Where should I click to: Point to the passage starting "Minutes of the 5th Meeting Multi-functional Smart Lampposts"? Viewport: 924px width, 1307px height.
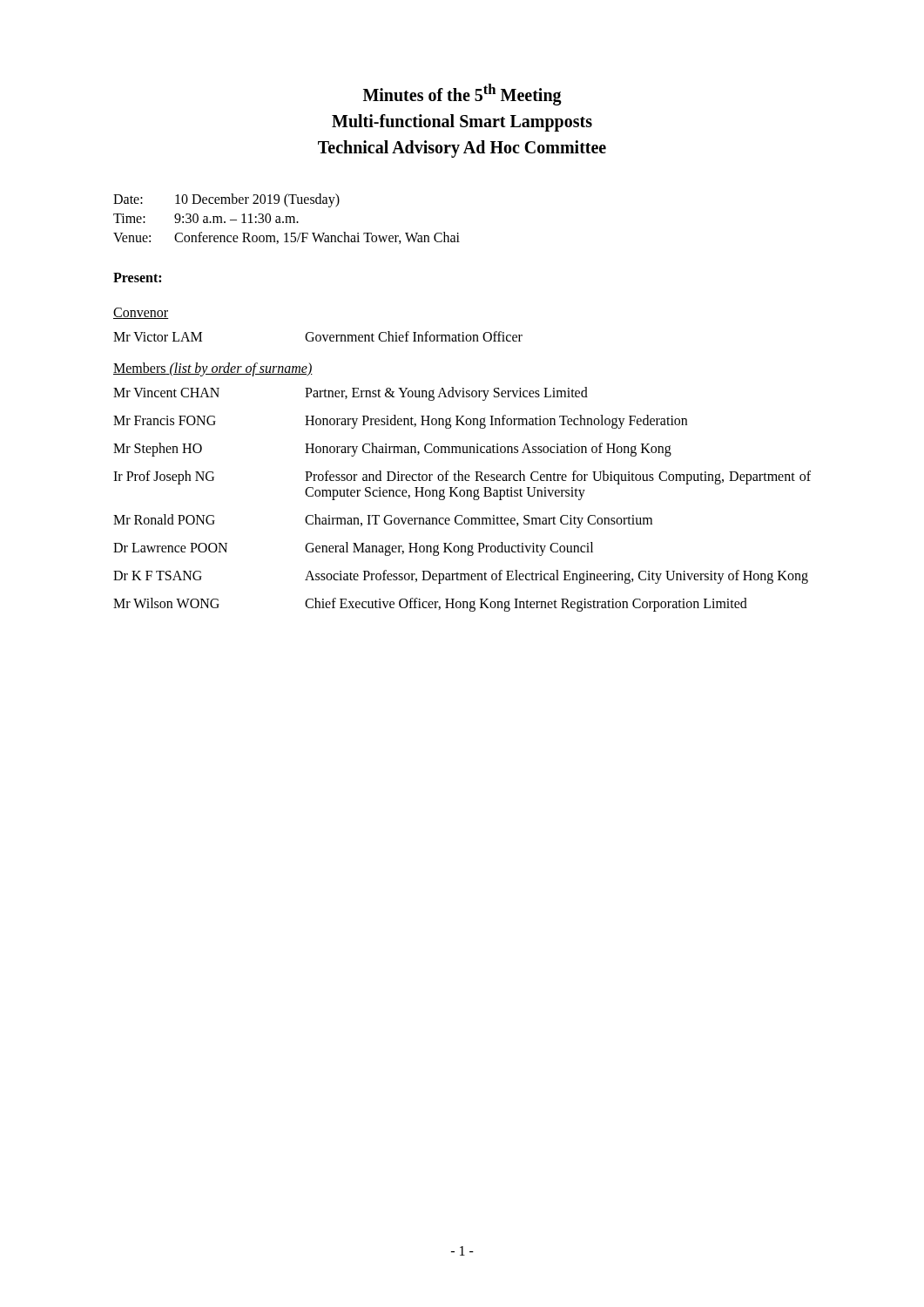(x=462, y=119)
